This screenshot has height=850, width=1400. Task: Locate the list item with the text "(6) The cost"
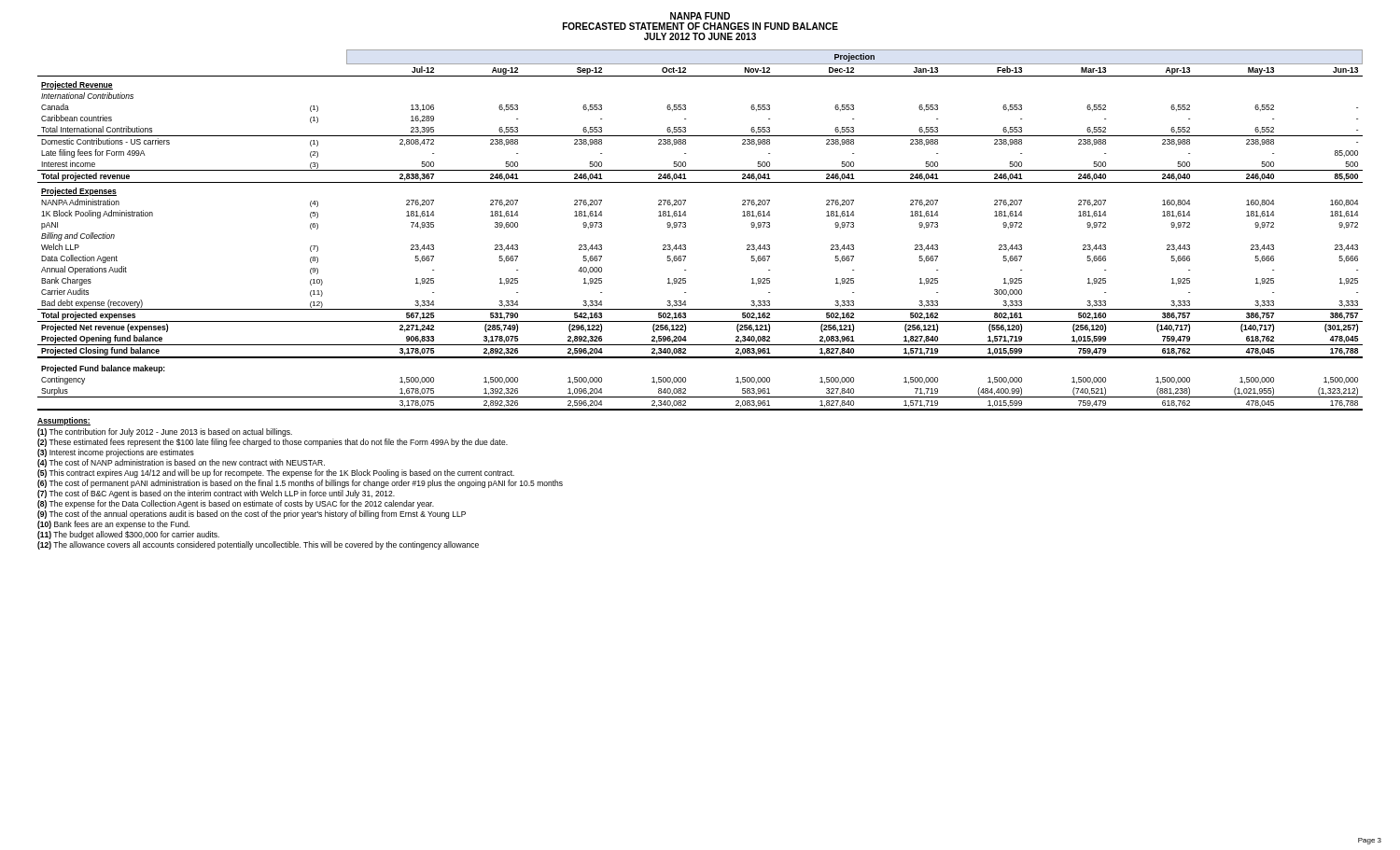[x=300, y=483]
